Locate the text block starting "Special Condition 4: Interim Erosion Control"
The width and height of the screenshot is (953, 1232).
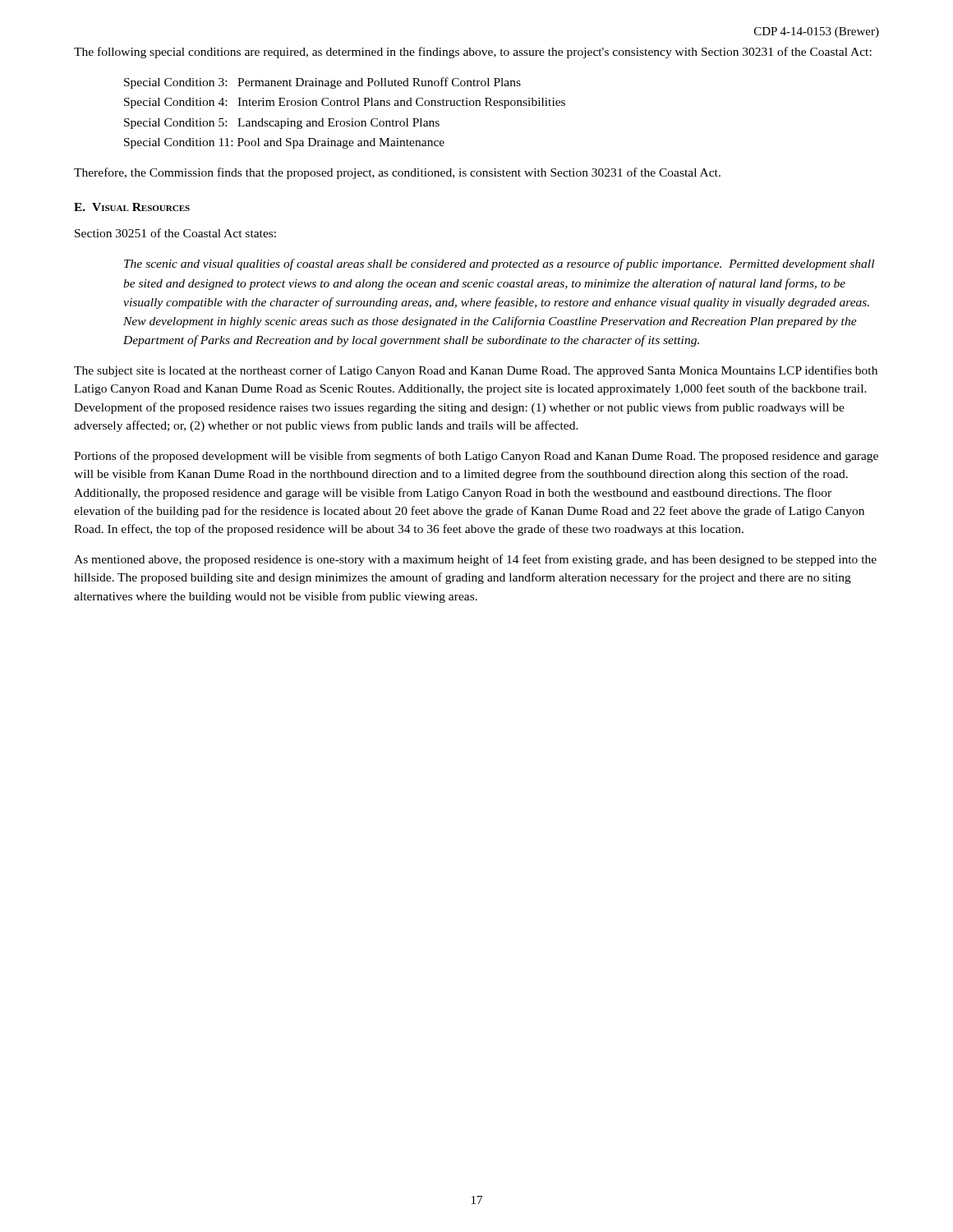pyautogui.click(x=344, y=102)
